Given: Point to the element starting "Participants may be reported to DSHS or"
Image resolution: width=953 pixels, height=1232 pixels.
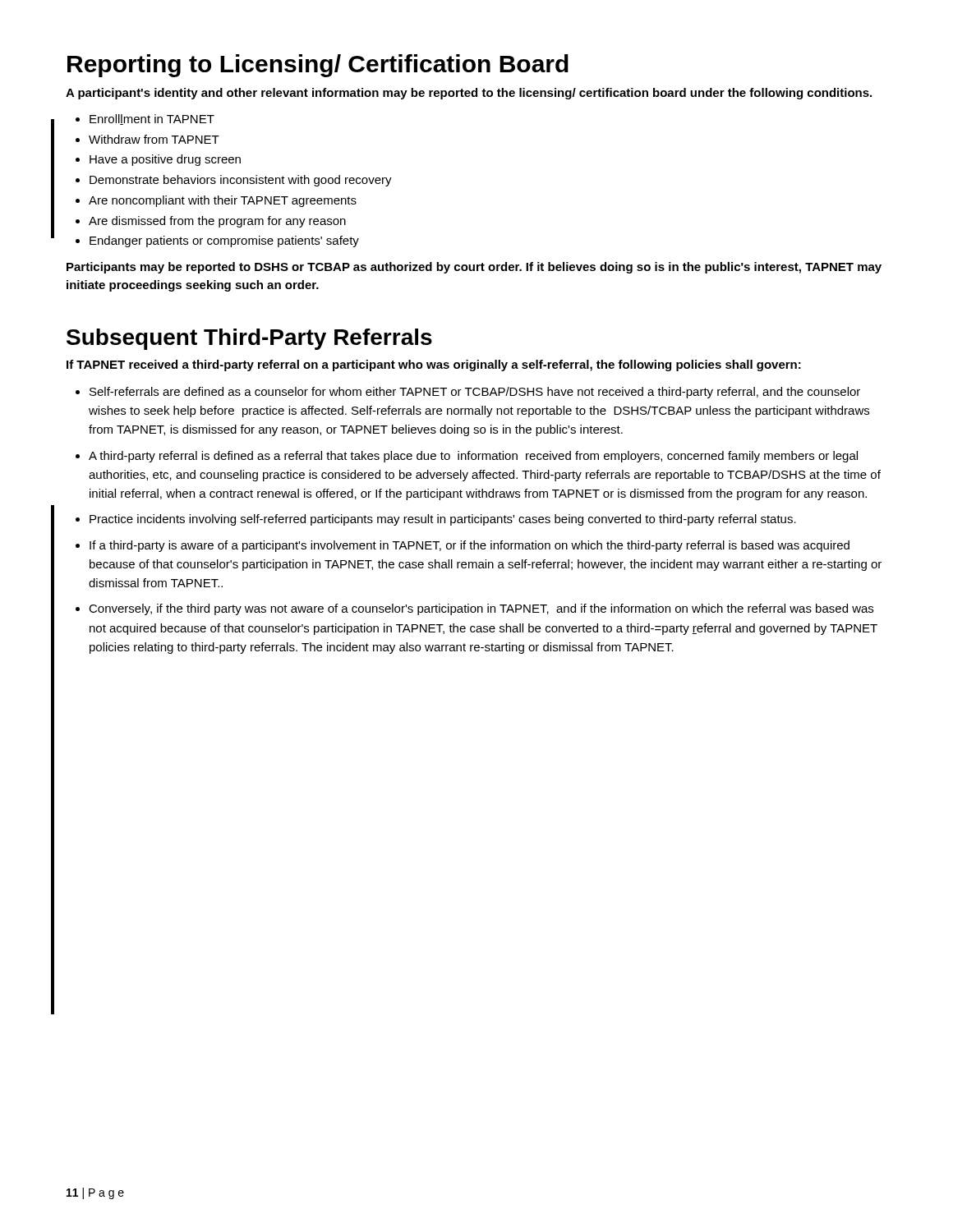Looking at the screenshot, I should pyautogui.click(x=476, y=276).
